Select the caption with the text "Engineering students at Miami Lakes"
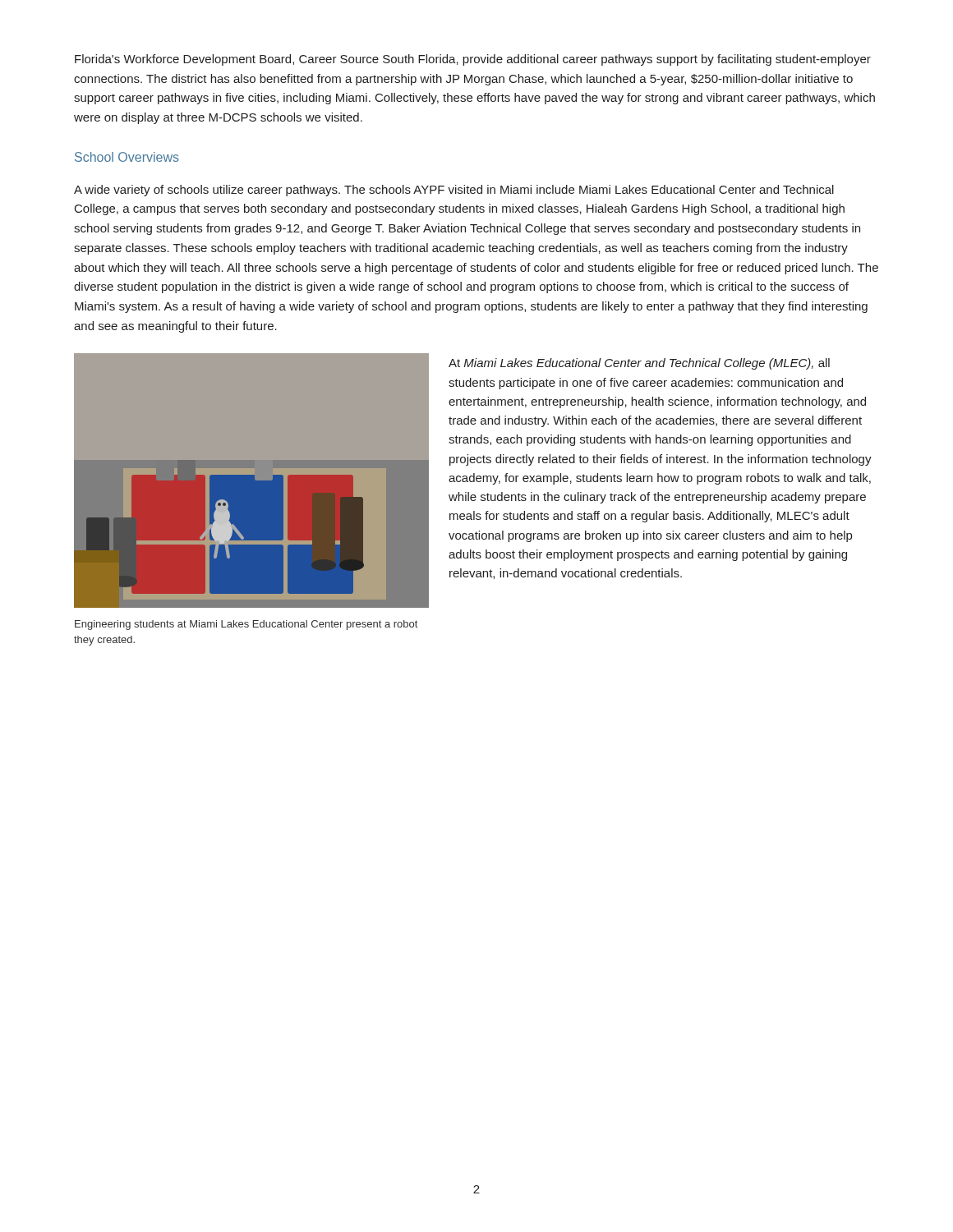Screen dimensions: 1232x953 (246, 632)
